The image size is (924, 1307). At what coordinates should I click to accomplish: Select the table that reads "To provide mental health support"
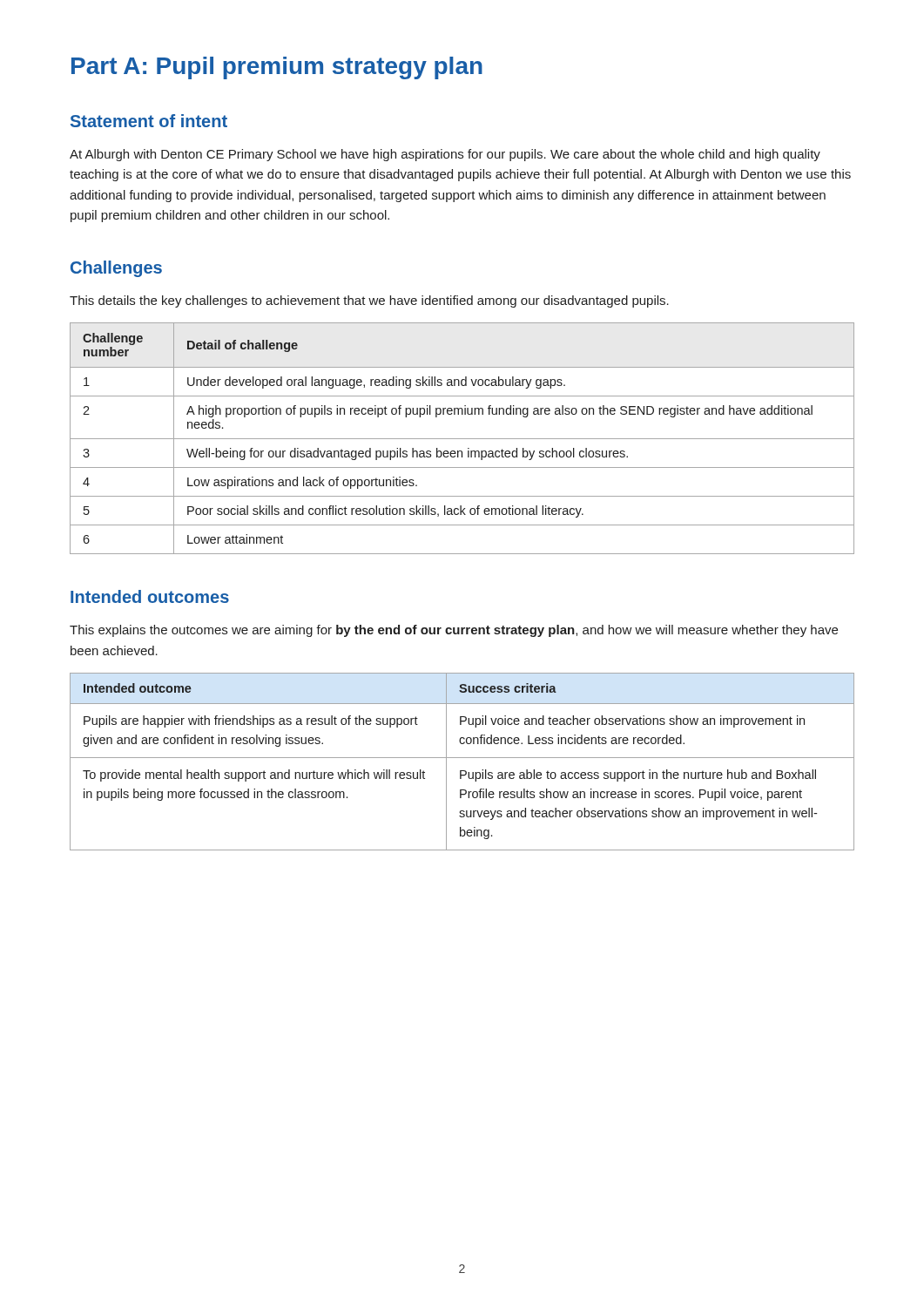click(x=462, y=762)
